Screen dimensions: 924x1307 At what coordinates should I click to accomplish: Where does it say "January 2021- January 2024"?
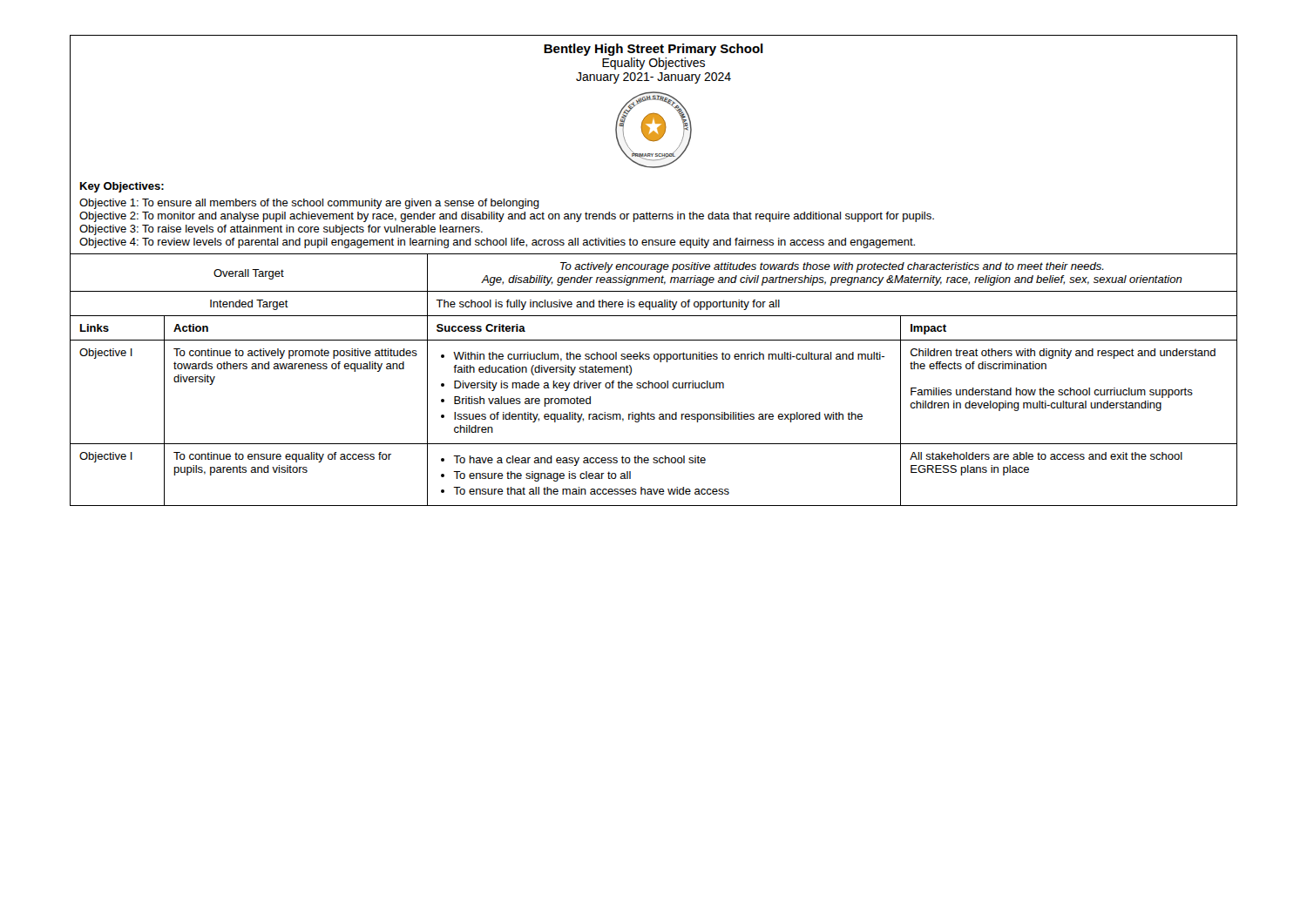[x=654, y=77]
